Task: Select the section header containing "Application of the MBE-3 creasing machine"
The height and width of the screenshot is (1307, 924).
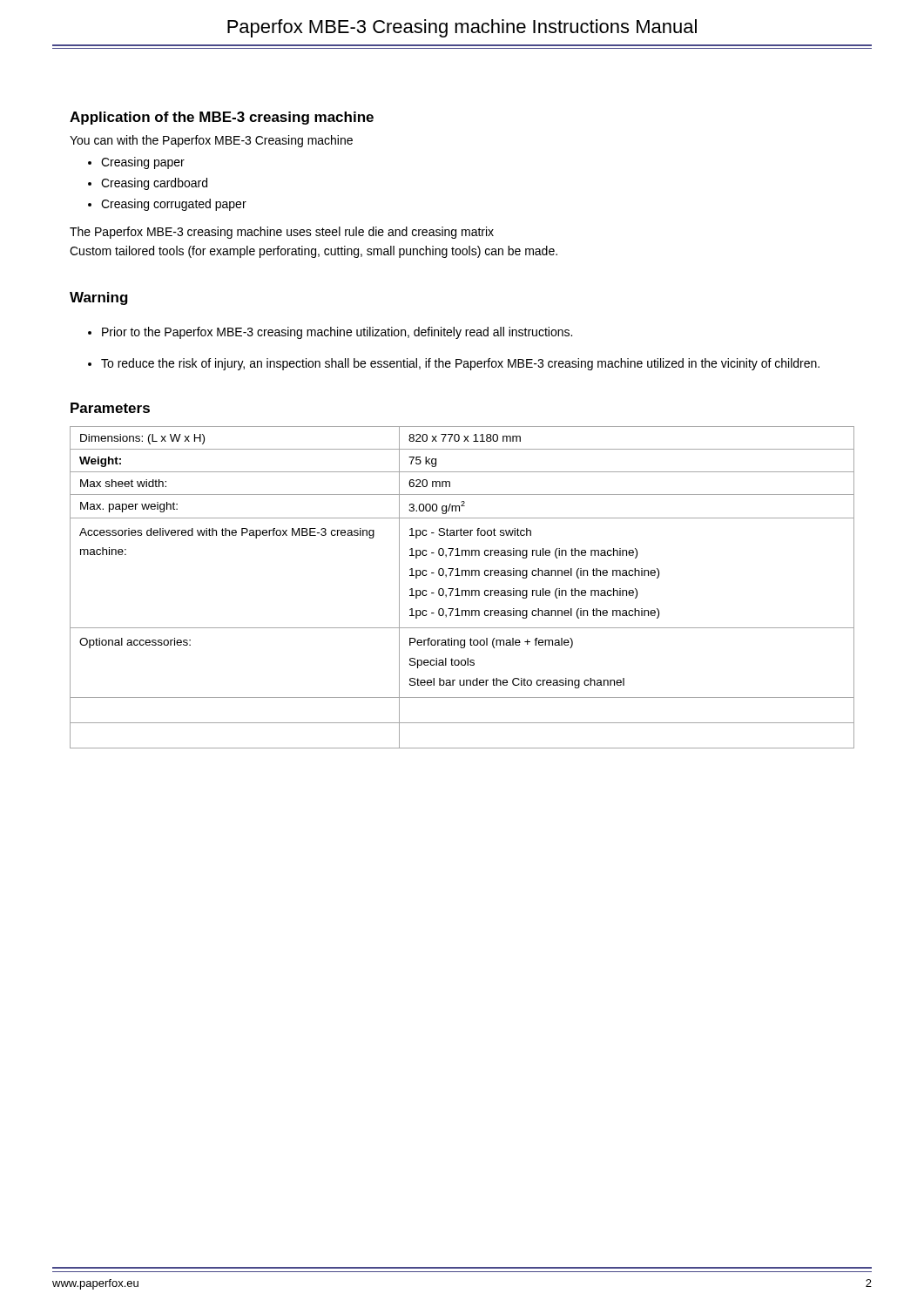Action: [222, 117]
